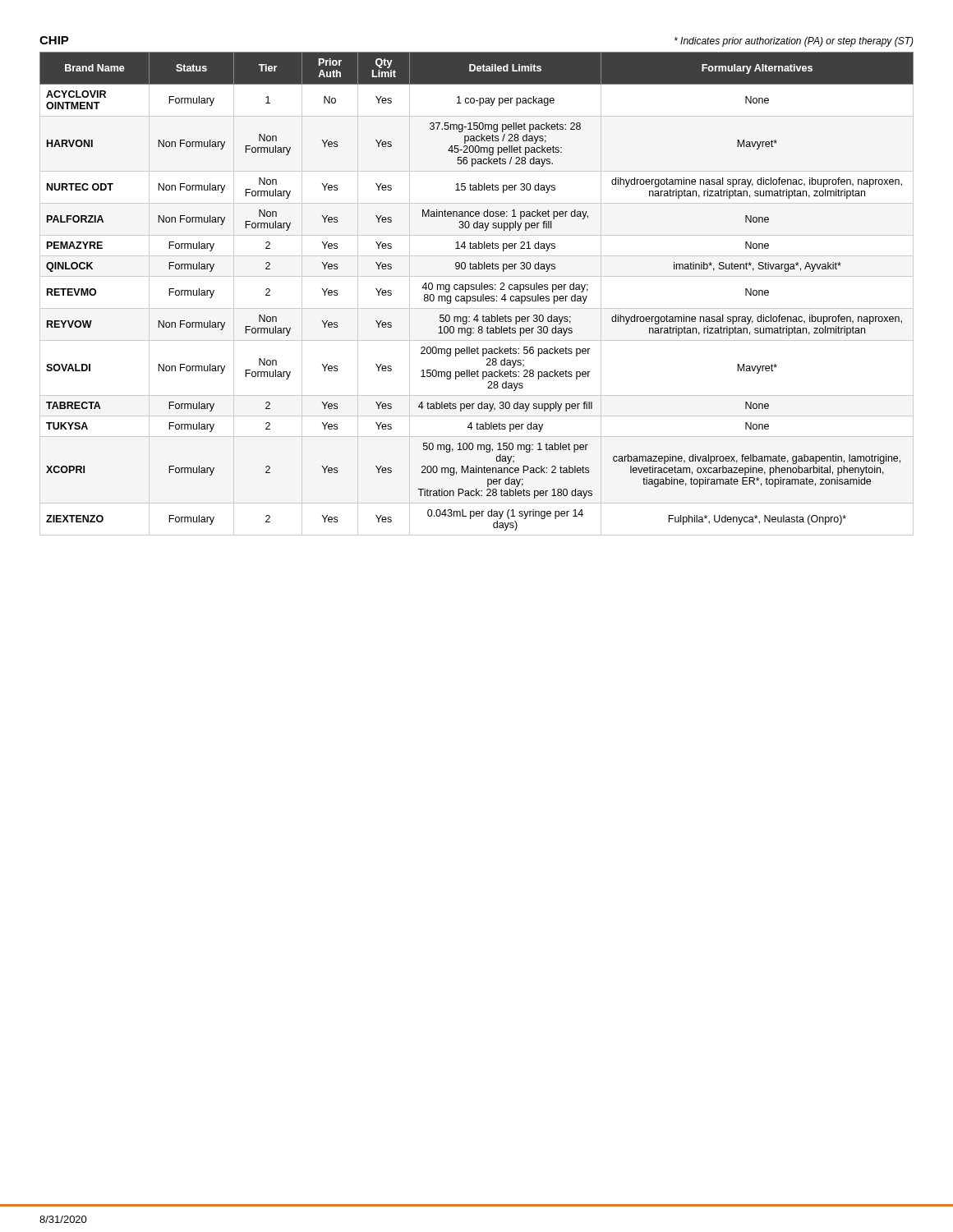Image resolution: width=953 pixels, height=1232 pixels.
Task: Locate a table
Action: (x=476, y=294)
